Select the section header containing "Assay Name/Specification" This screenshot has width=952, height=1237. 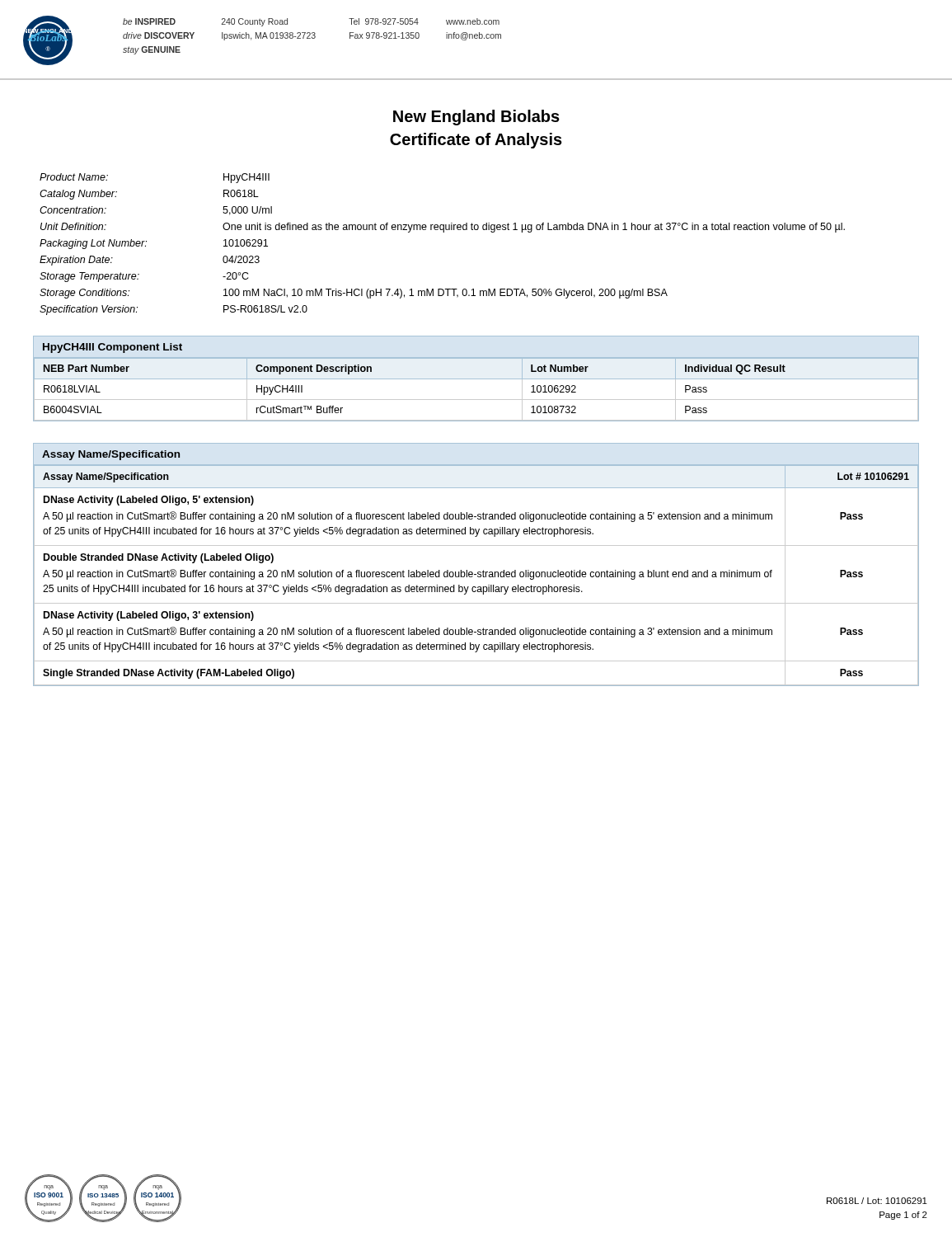[x=111, y=454]
